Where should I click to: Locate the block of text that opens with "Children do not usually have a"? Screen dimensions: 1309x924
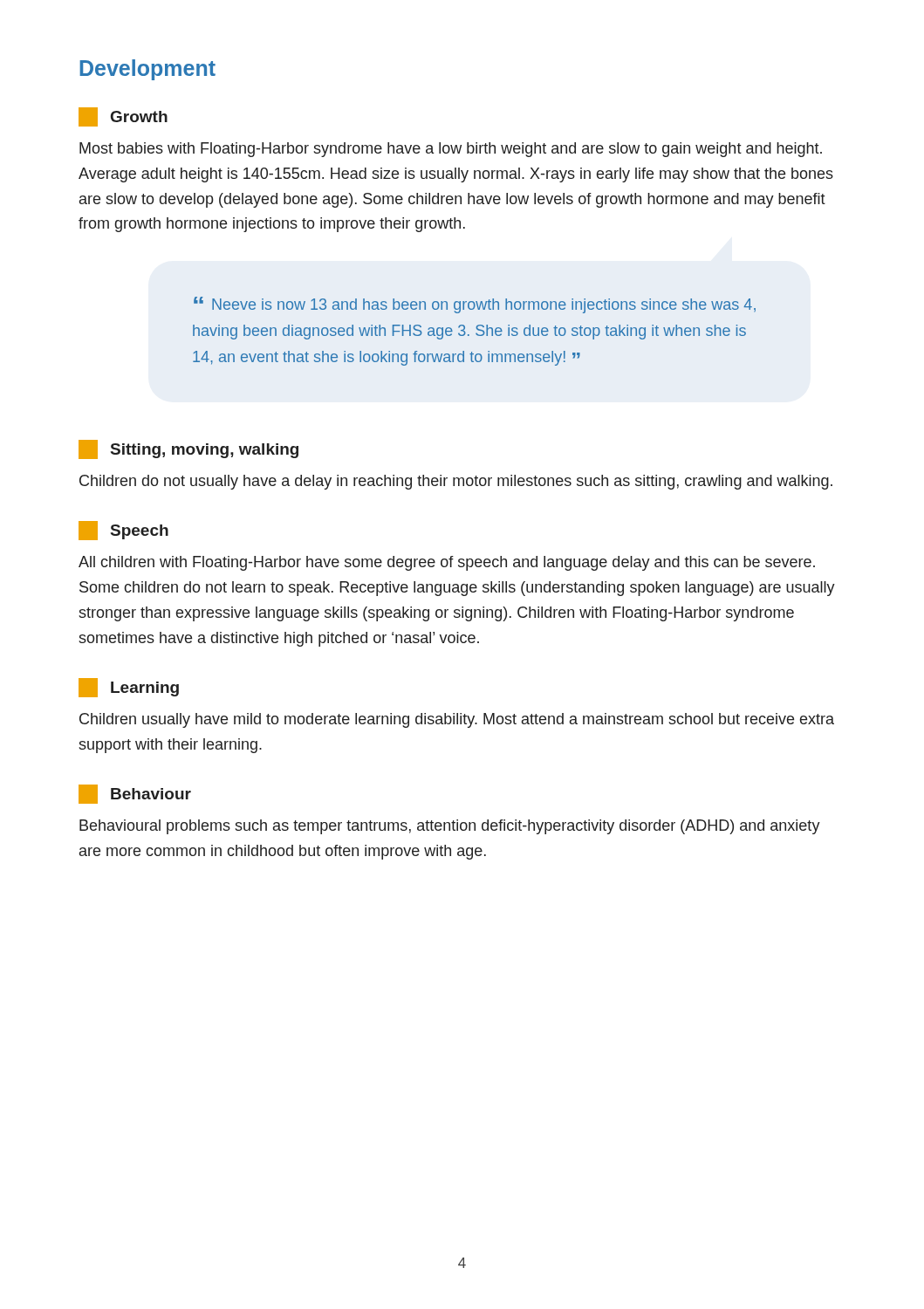point(456,481)
